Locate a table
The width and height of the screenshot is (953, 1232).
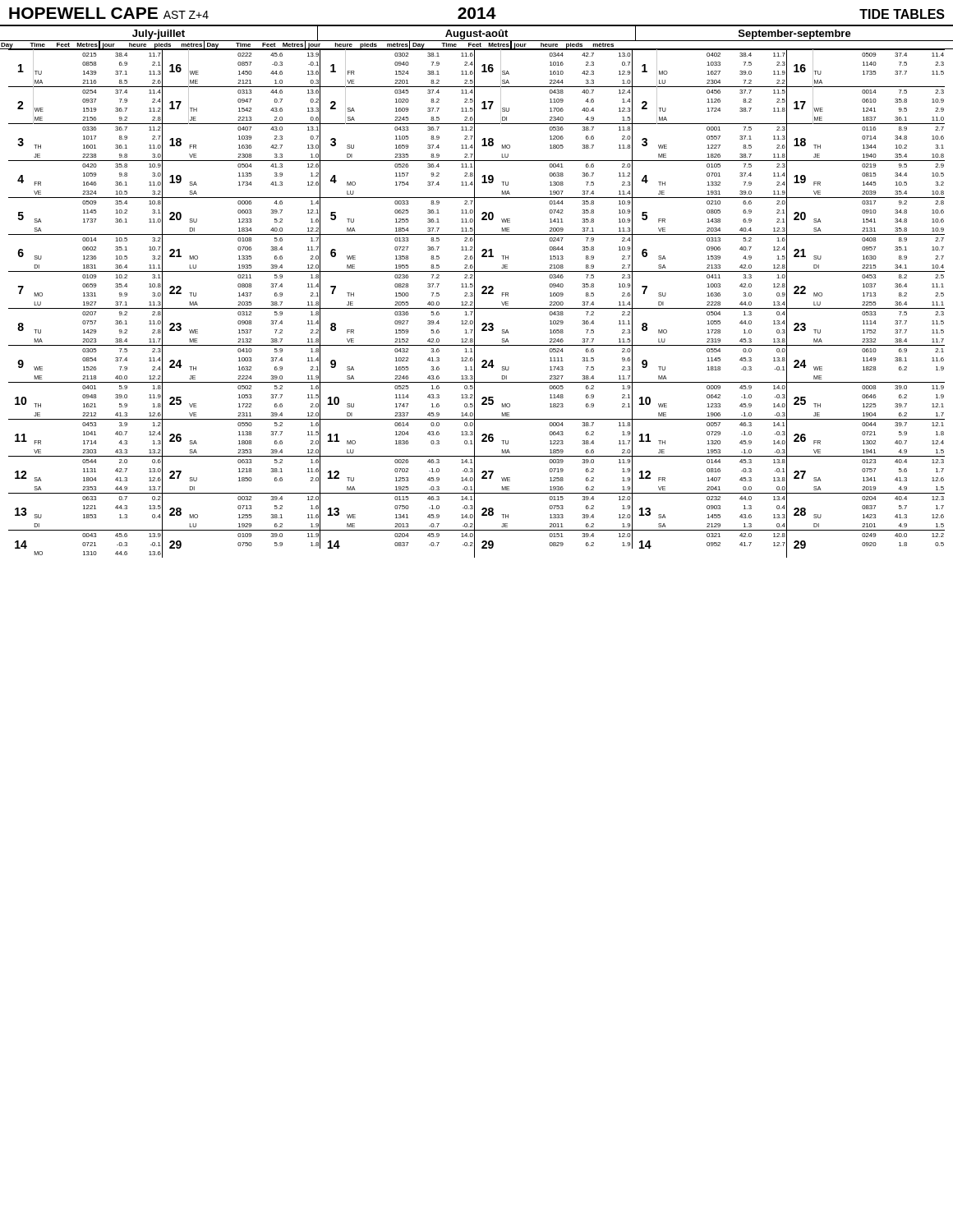[x=476, y=304]
